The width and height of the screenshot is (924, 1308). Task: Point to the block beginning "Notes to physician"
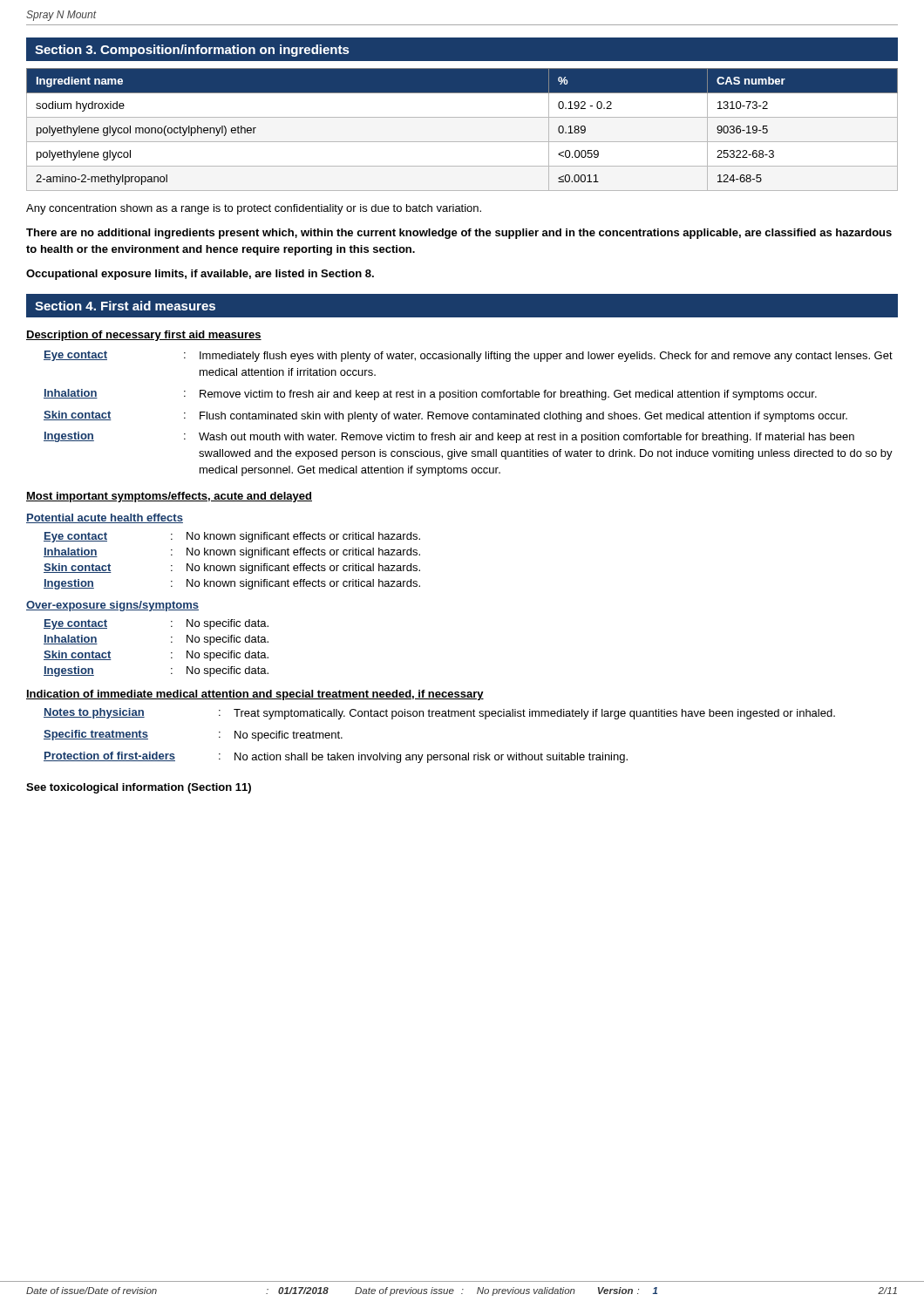click(x=439, y=714)
